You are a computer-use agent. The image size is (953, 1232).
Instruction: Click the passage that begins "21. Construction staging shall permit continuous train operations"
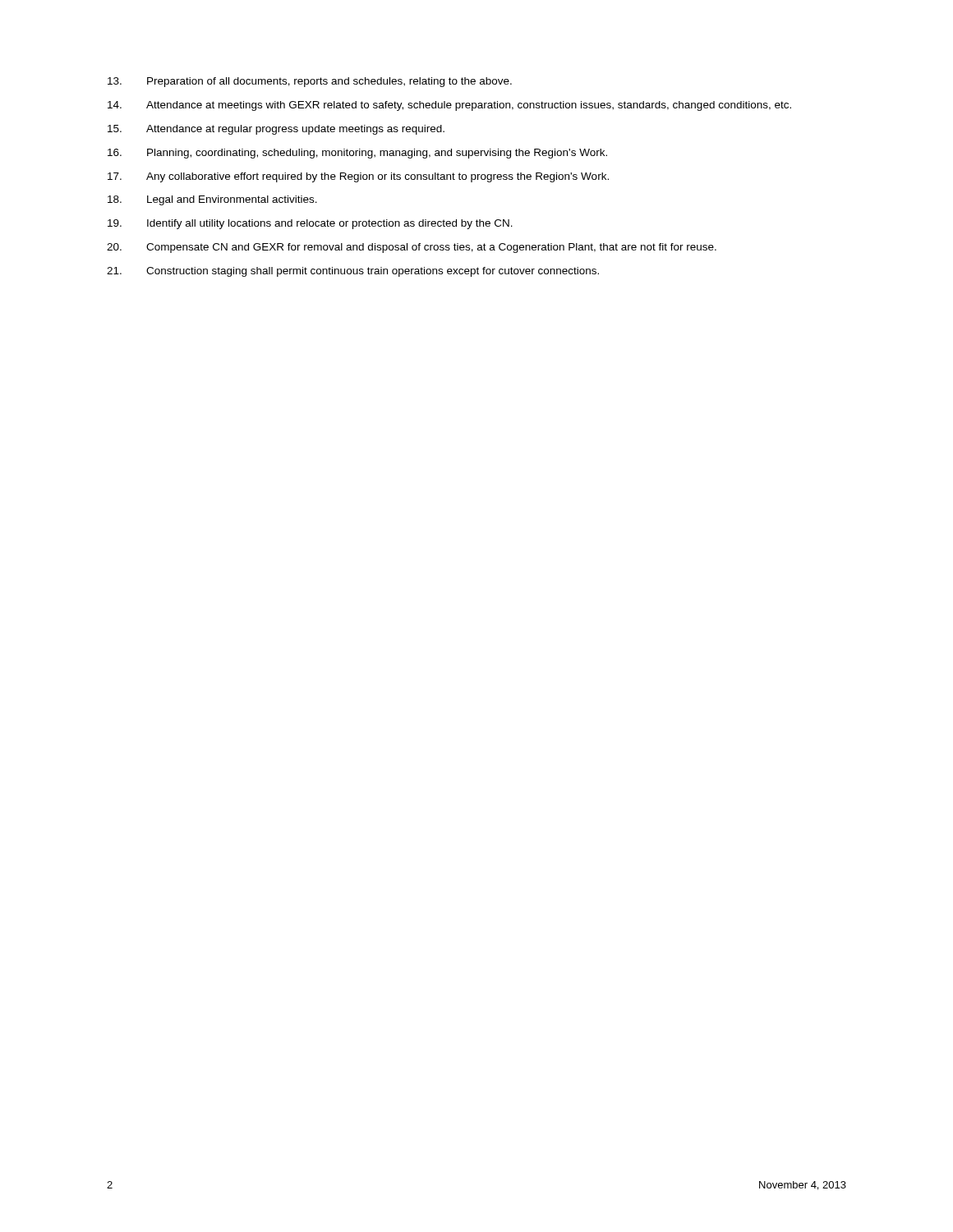click(476, 272)
